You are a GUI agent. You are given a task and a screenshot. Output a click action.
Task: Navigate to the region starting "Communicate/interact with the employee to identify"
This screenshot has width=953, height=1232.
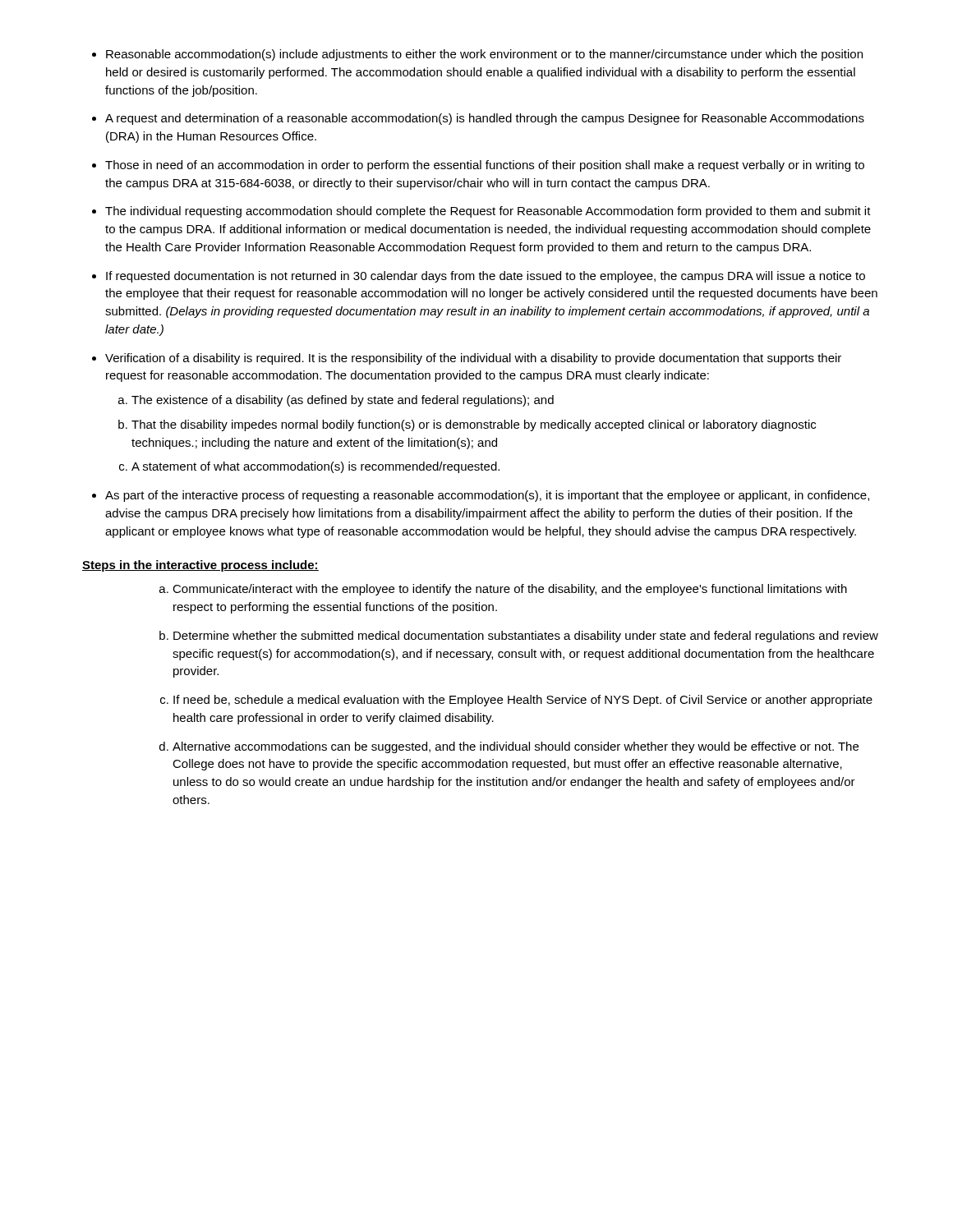(x=510, y=598)
